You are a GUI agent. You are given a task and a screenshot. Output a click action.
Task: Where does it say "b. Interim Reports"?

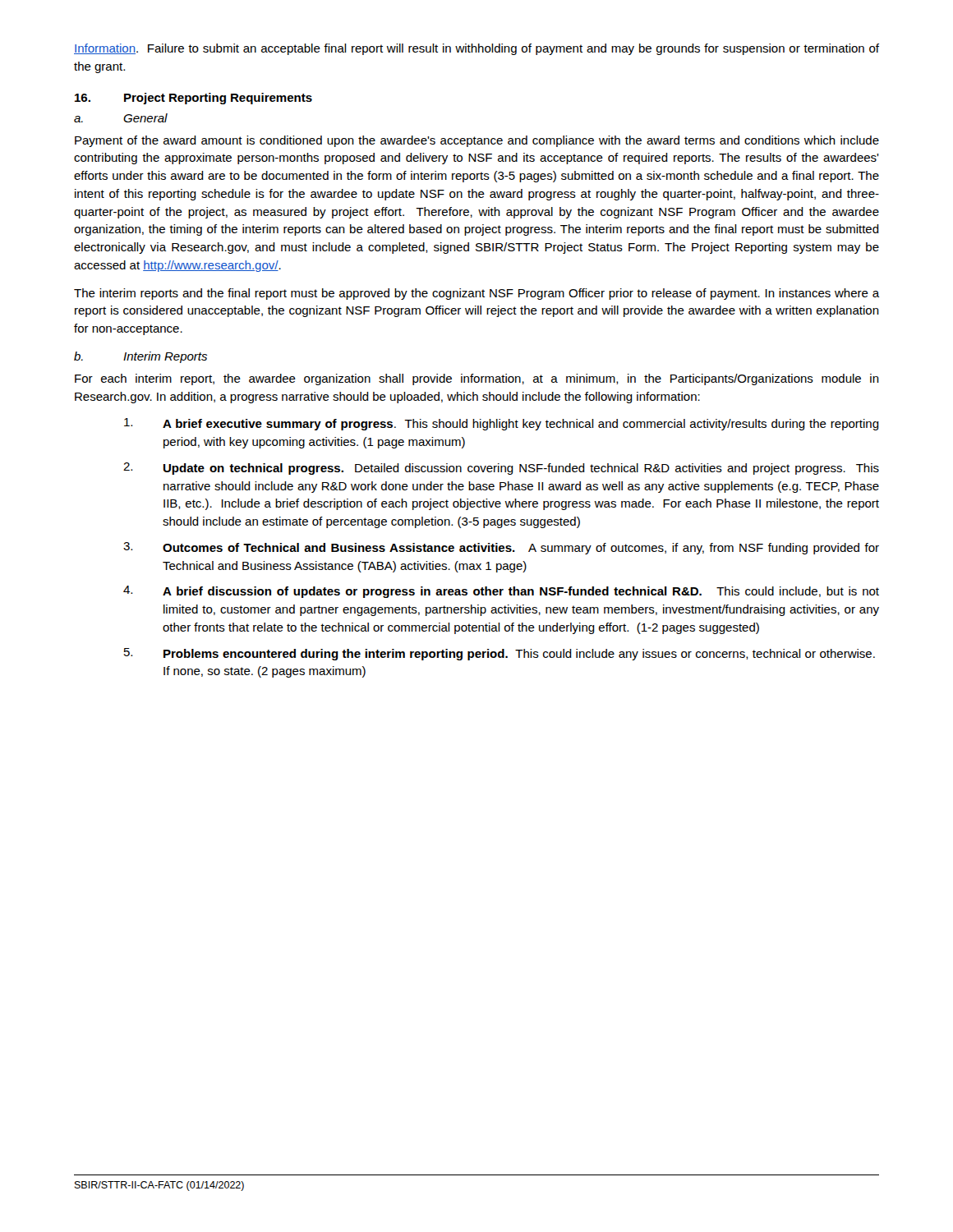[141, 356]
